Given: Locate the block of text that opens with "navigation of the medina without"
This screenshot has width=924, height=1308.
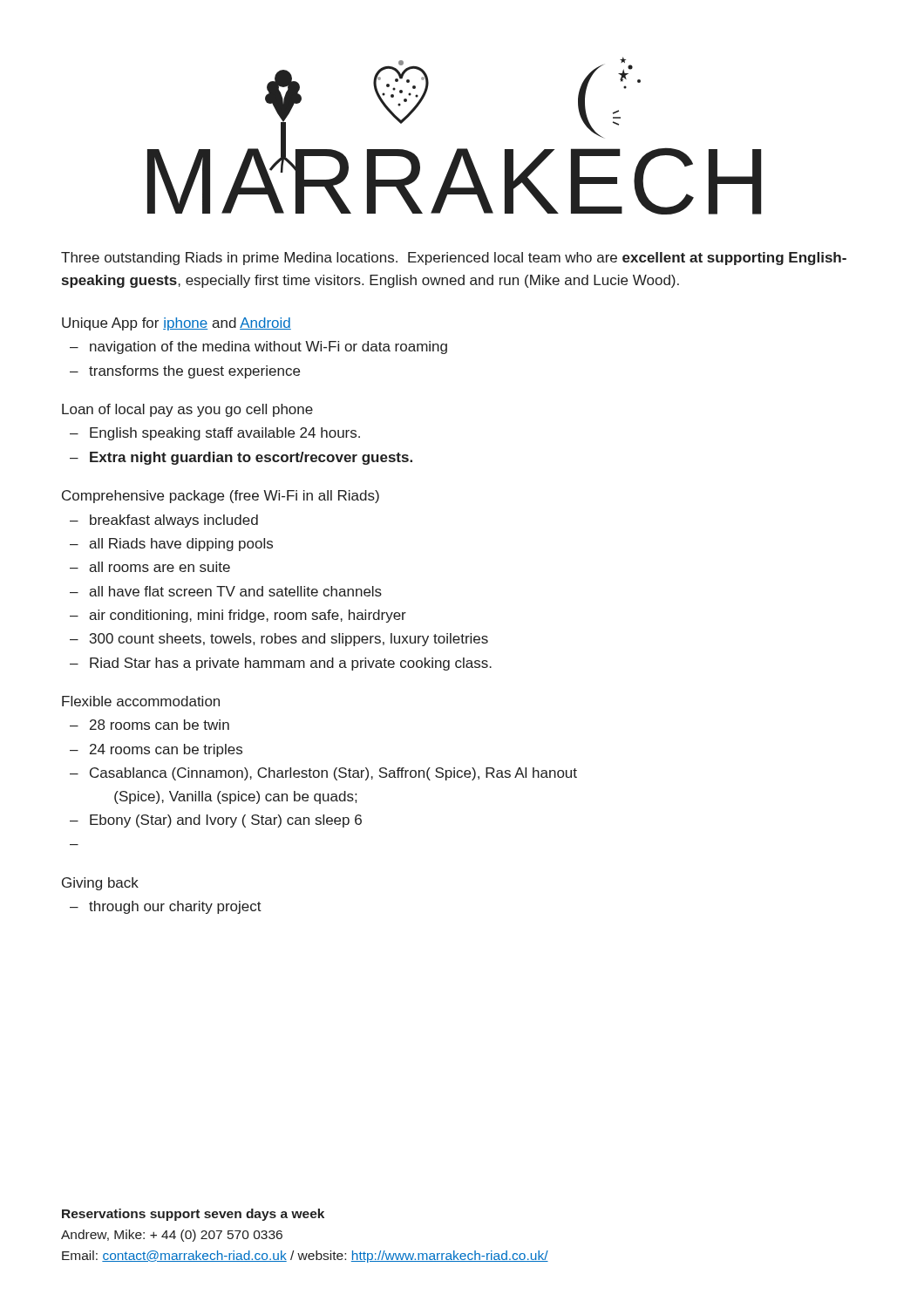Looking at the screenshot, I should [268, 347].
